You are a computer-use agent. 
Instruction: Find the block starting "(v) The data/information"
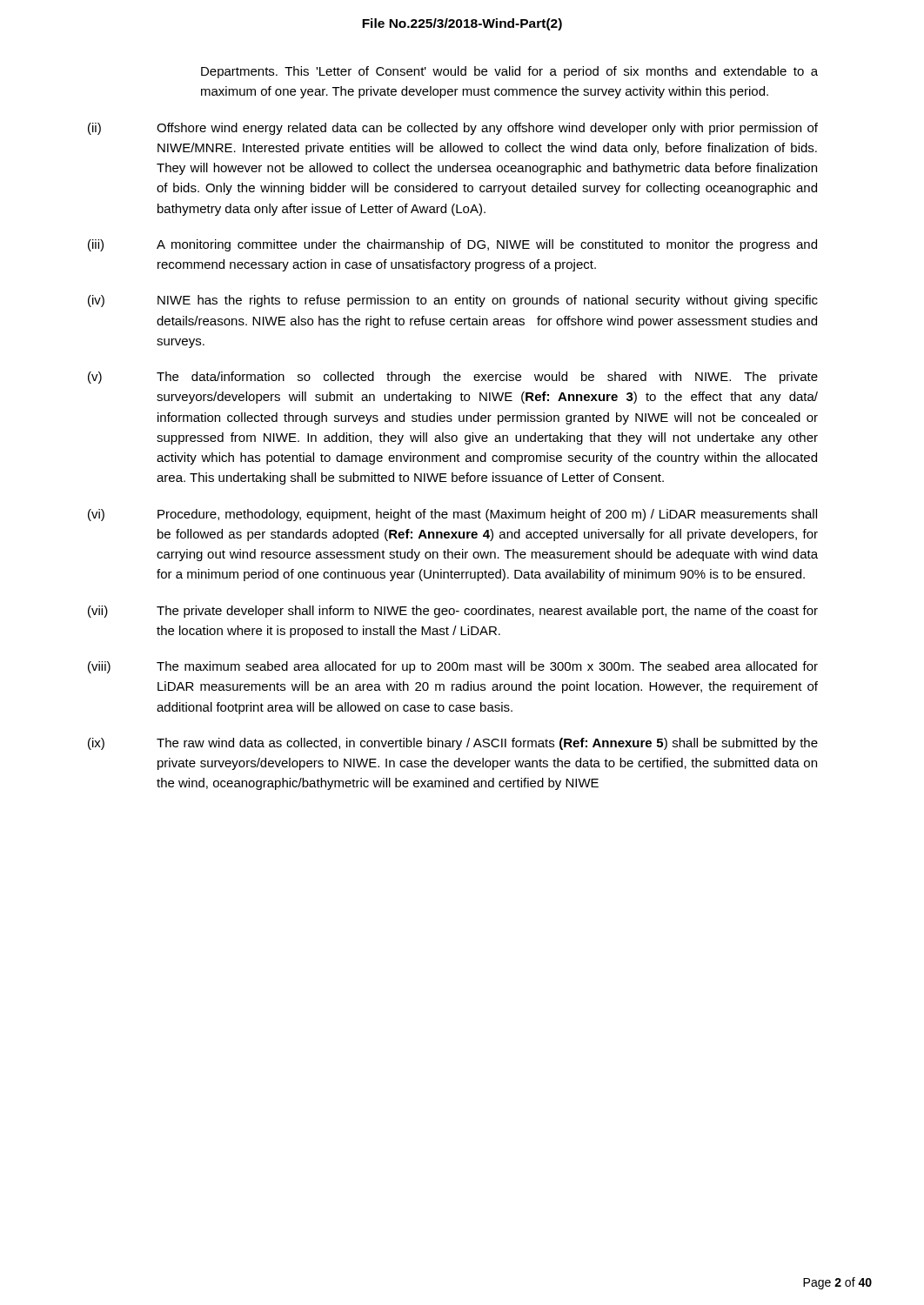[452, 427]
